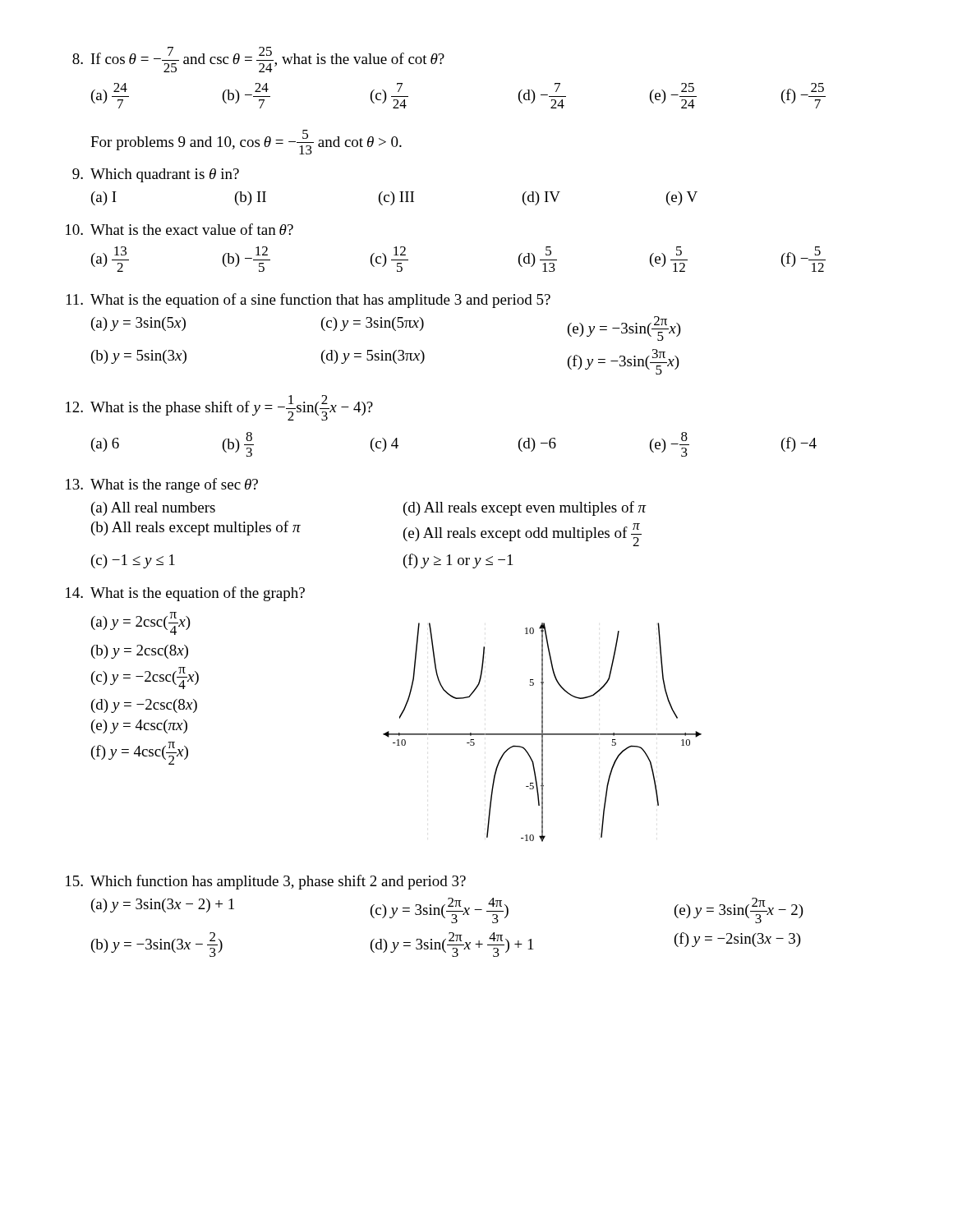
Task: Locate the list item with the text "15. Which function has amplitude"
Action: coord(476,917)
